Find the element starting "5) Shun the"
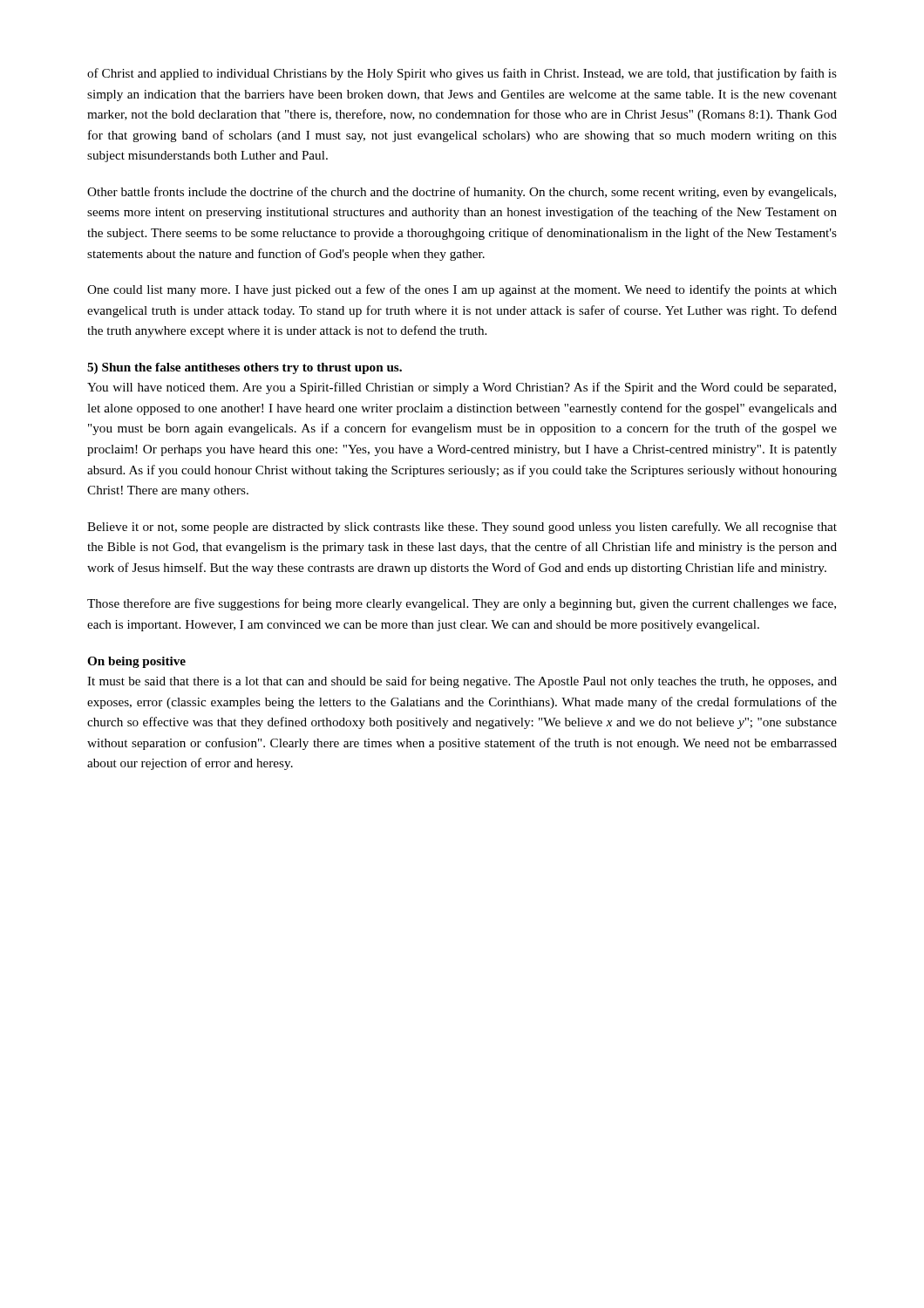 point(245,366)
